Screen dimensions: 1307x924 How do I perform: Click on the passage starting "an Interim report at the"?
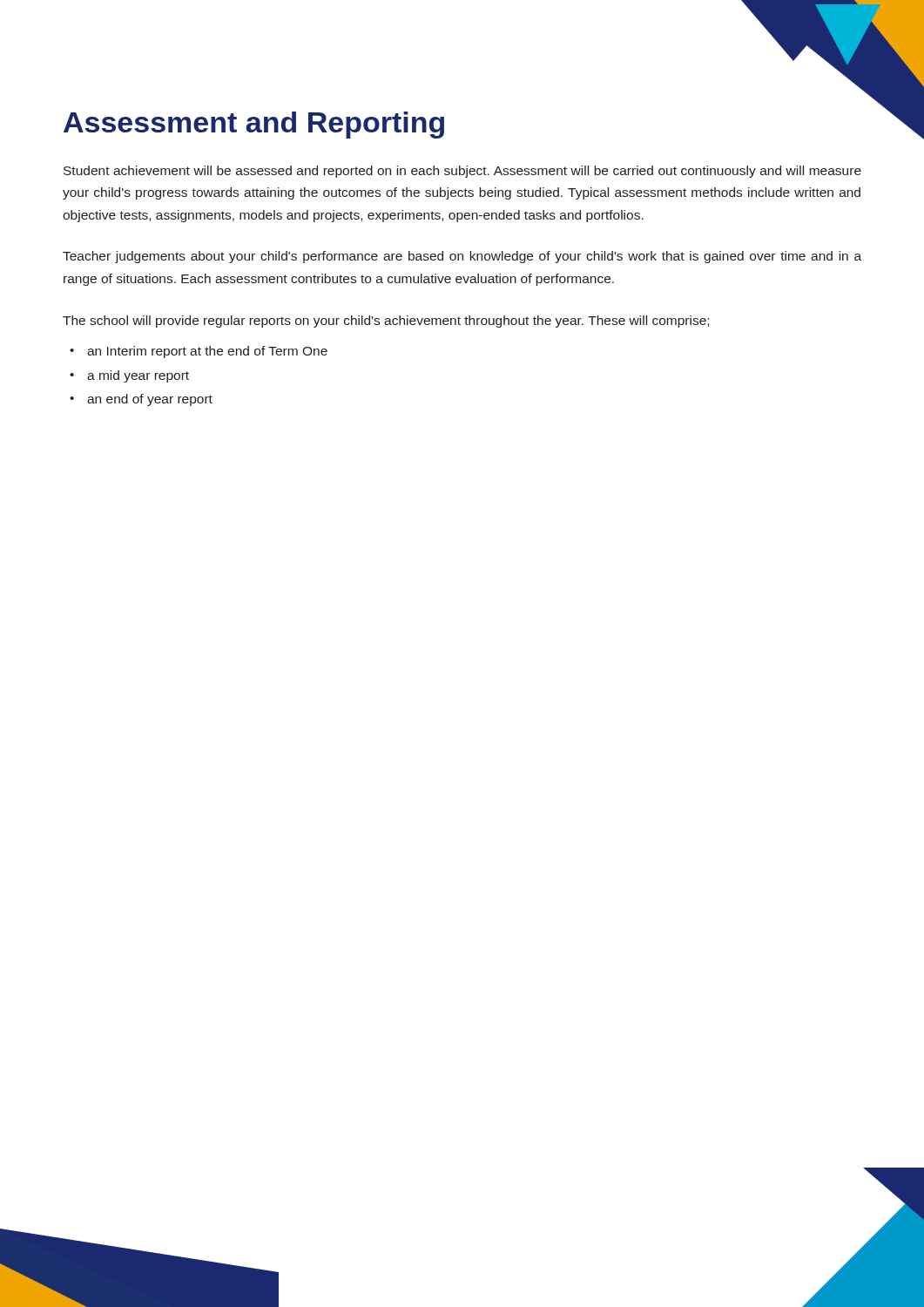tap(199, 352)
